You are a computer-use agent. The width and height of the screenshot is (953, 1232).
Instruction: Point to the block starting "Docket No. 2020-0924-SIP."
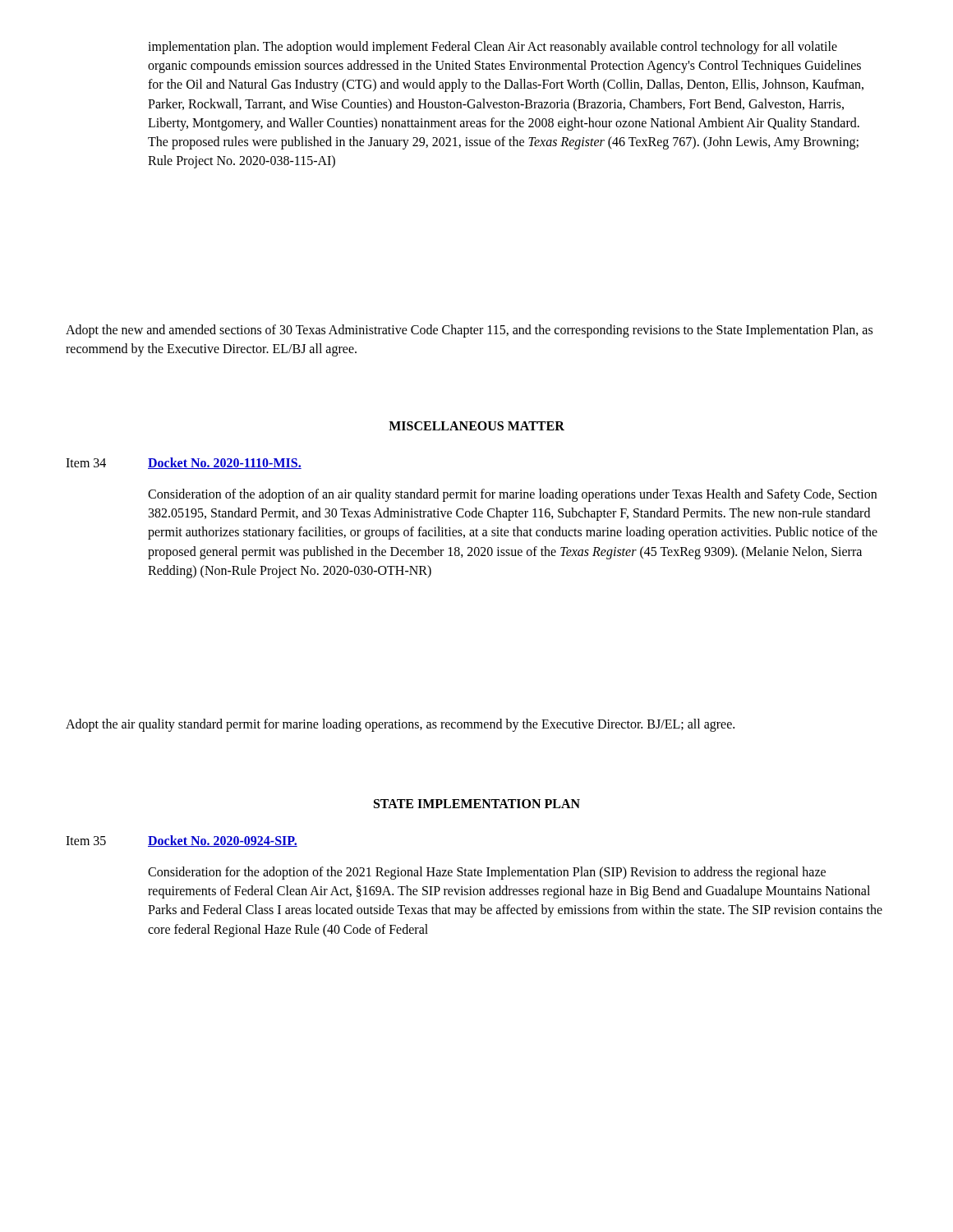tap(222, 841)
